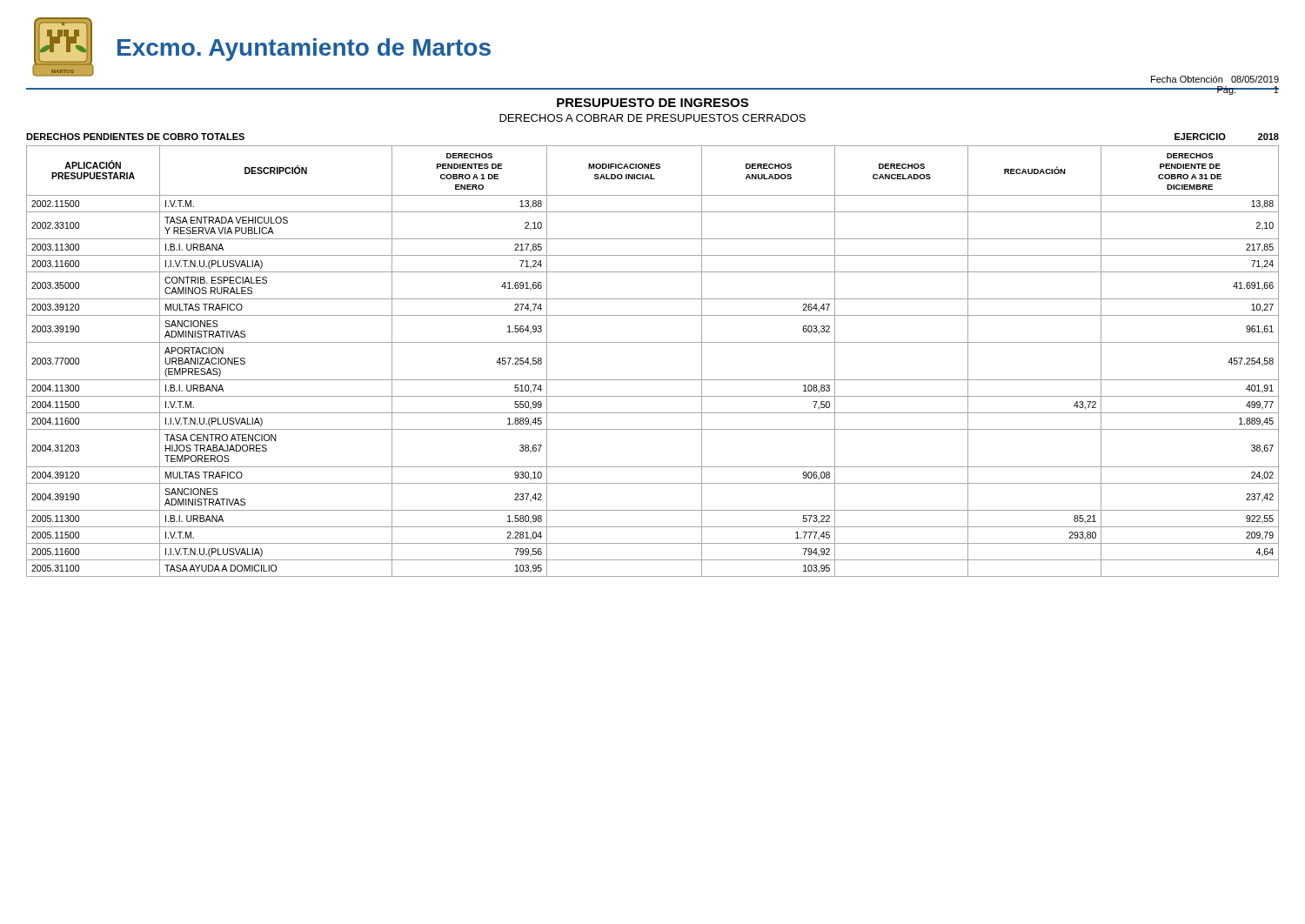Click where it says "DERECHOS A COBRAR DE PRESUPUESTOS CERRADOS"
This screenshot has height=924, width=1305.
point(652,118)
